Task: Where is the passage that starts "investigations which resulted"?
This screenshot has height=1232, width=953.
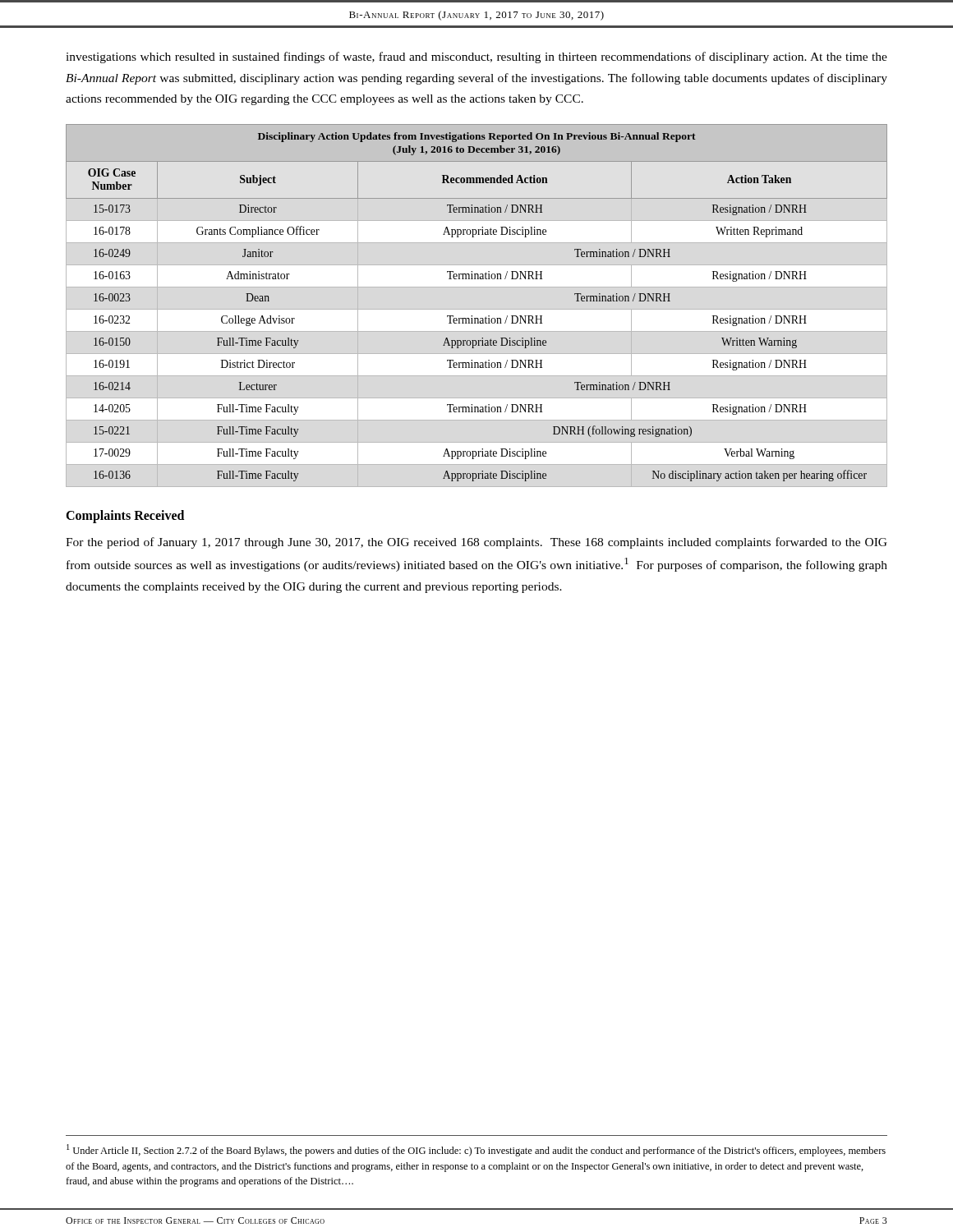Action: click(x=476, y=77)
